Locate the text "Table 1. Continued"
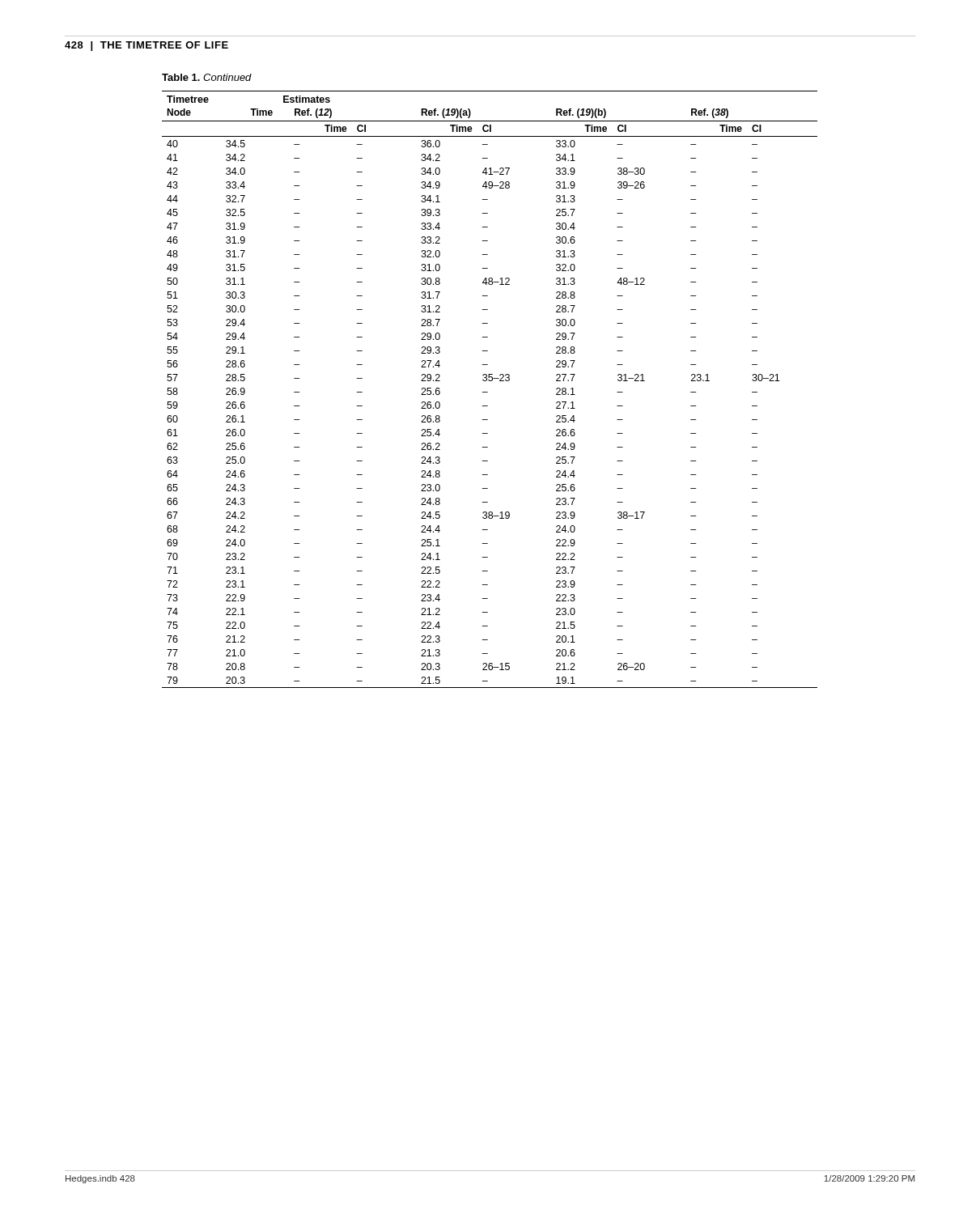Image resolution: width=980 pixels, height=1214 pixels. (207, 77)
